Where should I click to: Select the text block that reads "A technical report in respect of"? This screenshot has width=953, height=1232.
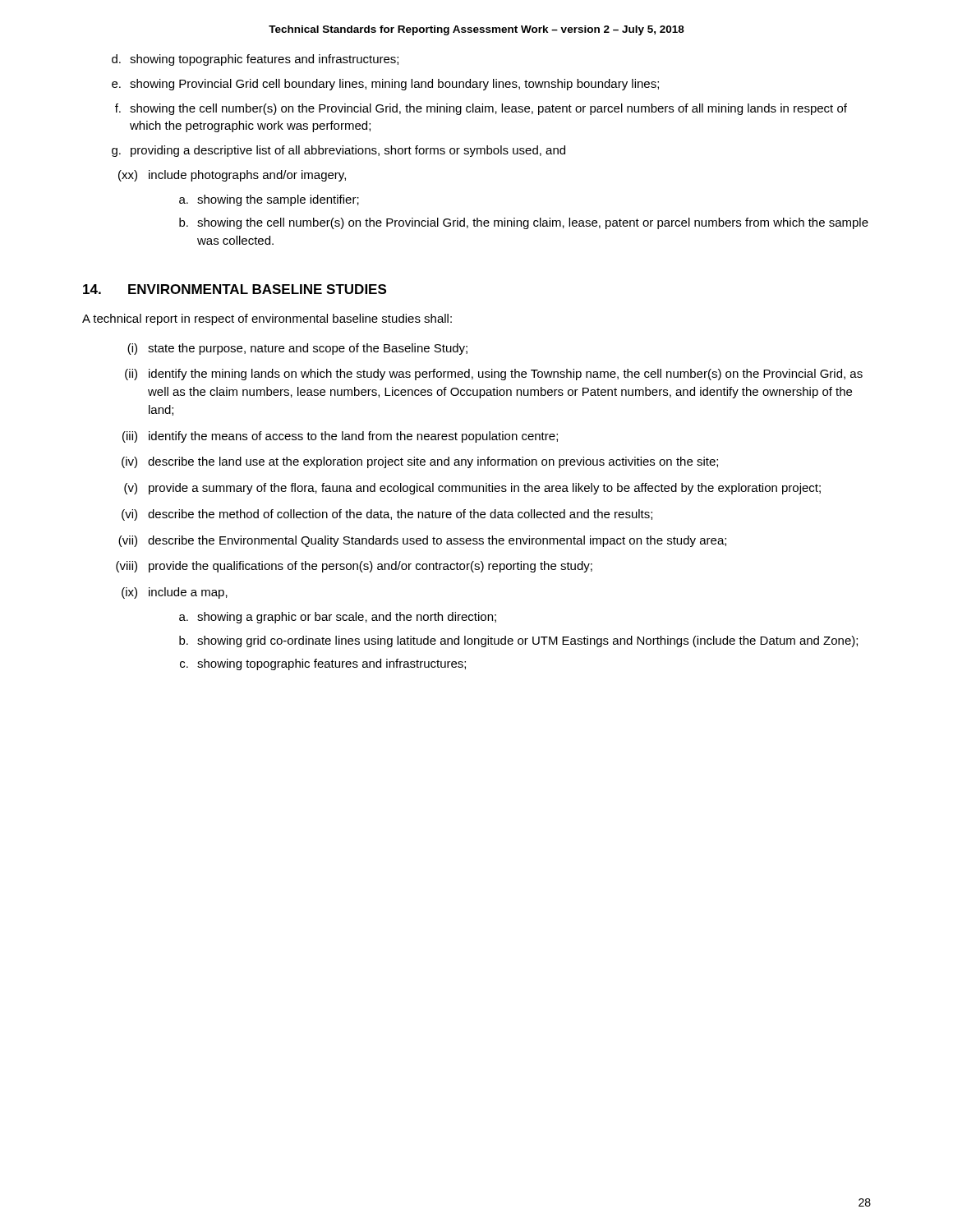click(267, 318)
